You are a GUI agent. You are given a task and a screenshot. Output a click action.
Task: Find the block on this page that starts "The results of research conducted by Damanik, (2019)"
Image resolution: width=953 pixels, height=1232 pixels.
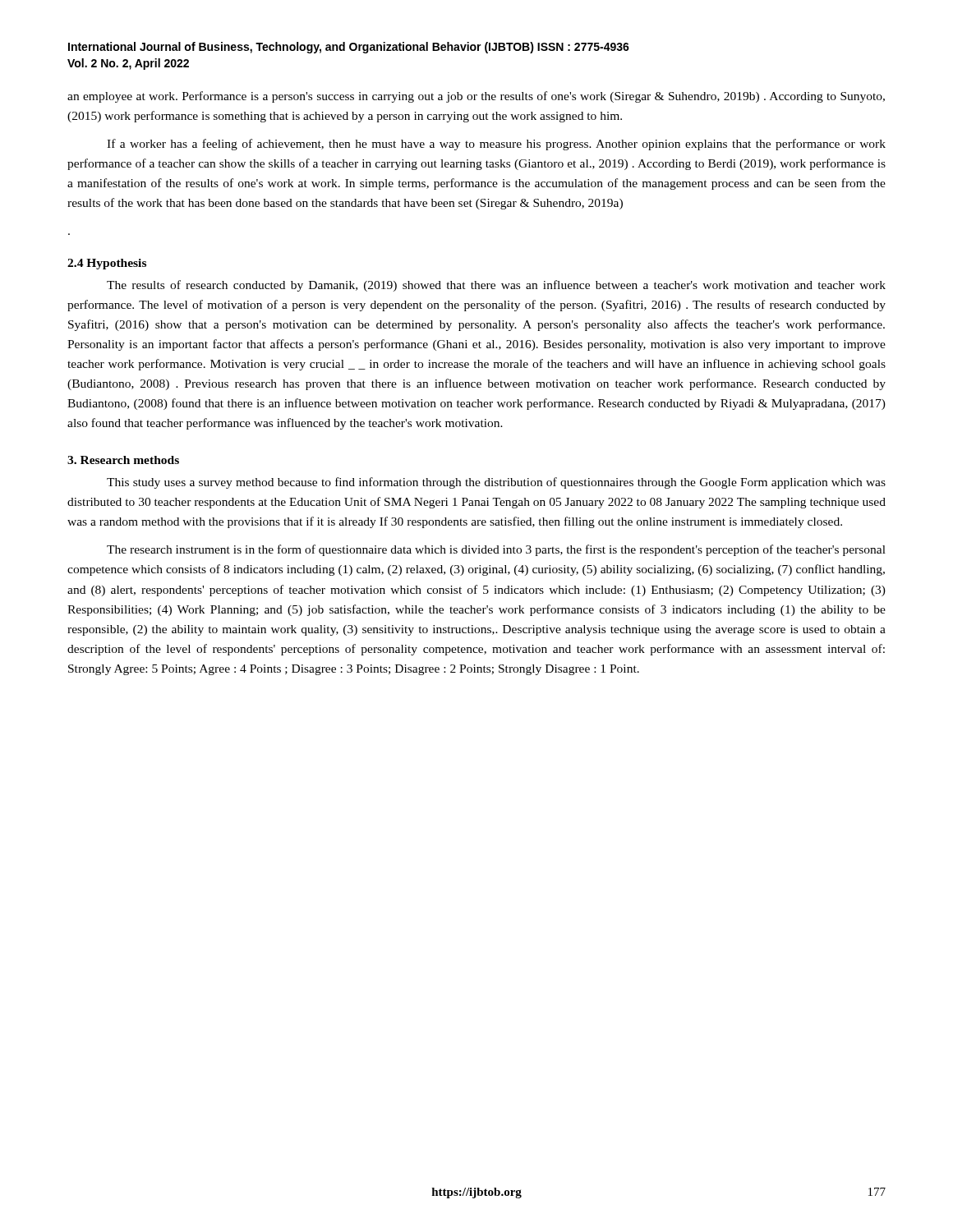(476, 354)
